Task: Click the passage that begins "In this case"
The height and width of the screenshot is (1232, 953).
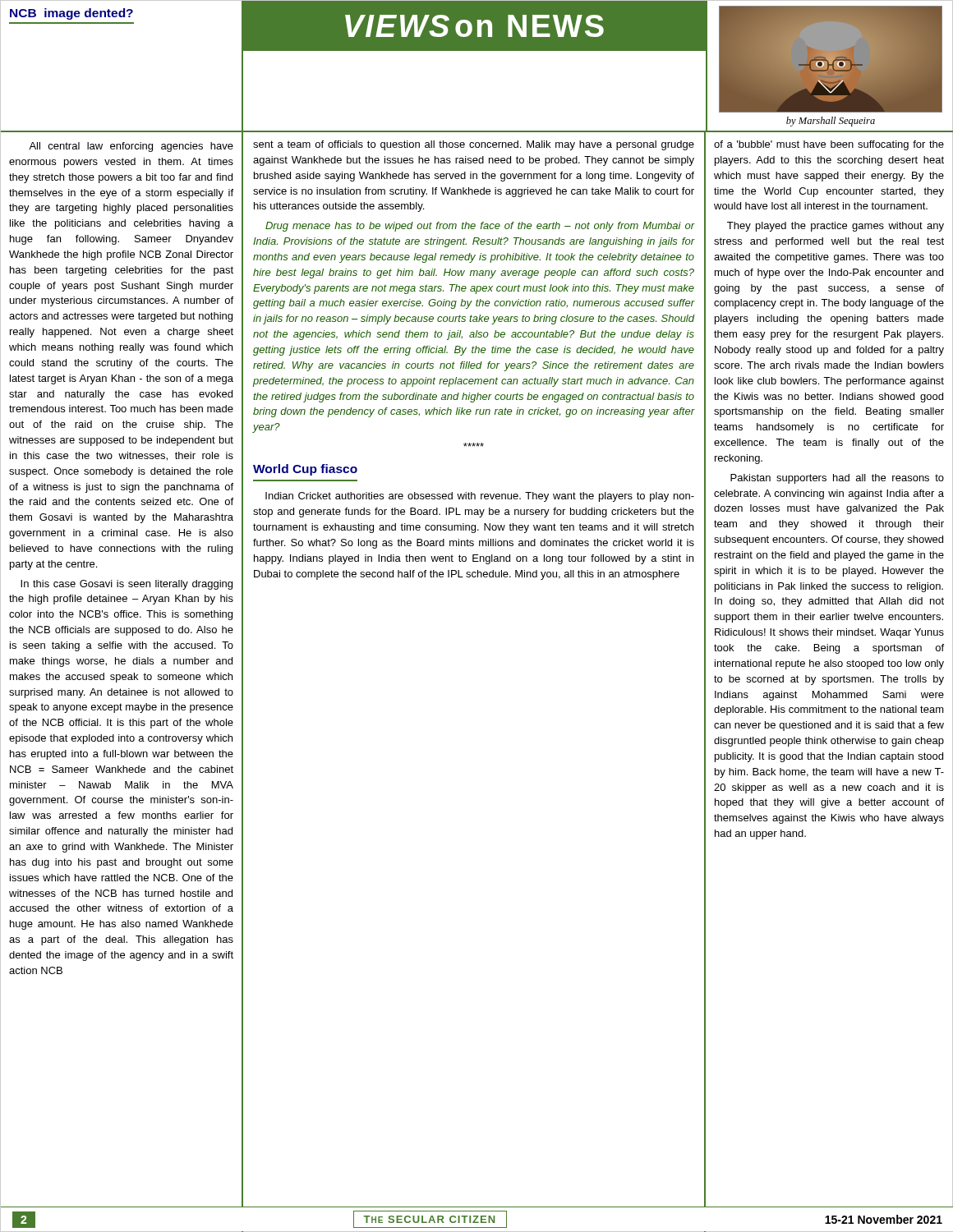Action: coord(121,777)
